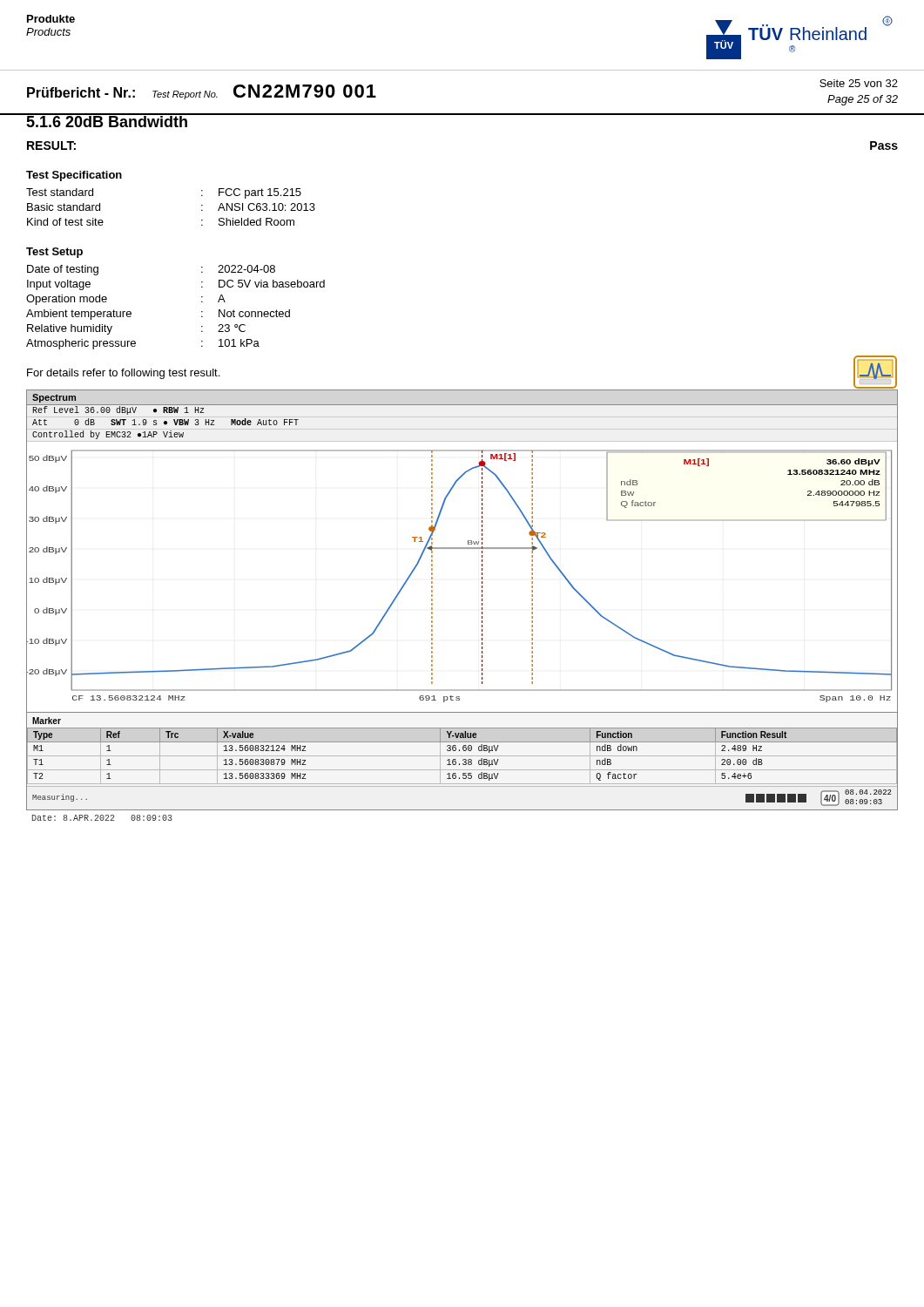
Task: Find the continuous plot
Action: pos(462,600)
